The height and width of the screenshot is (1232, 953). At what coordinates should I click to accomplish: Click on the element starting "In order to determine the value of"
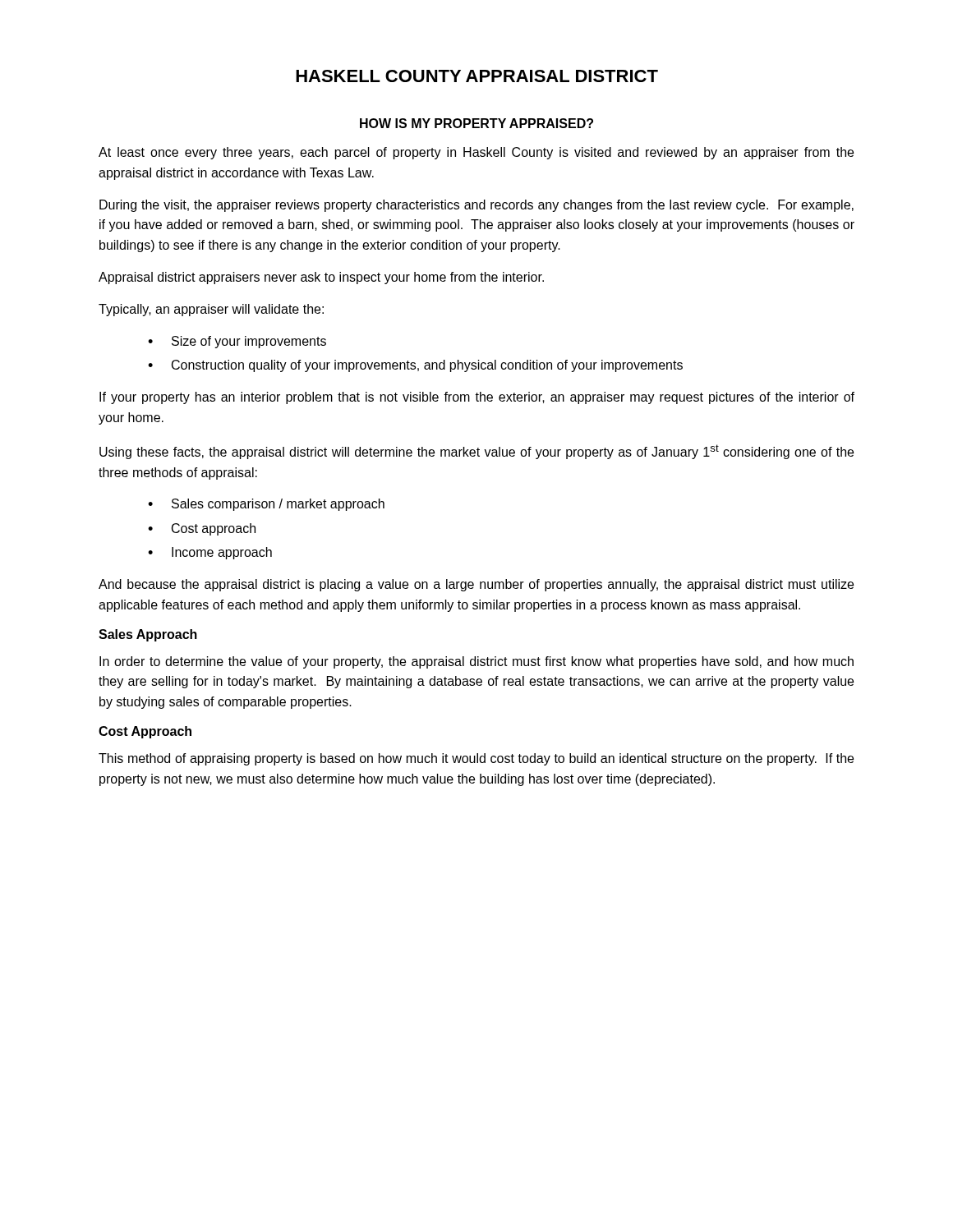pyautogui.click(x=476, y=682)
